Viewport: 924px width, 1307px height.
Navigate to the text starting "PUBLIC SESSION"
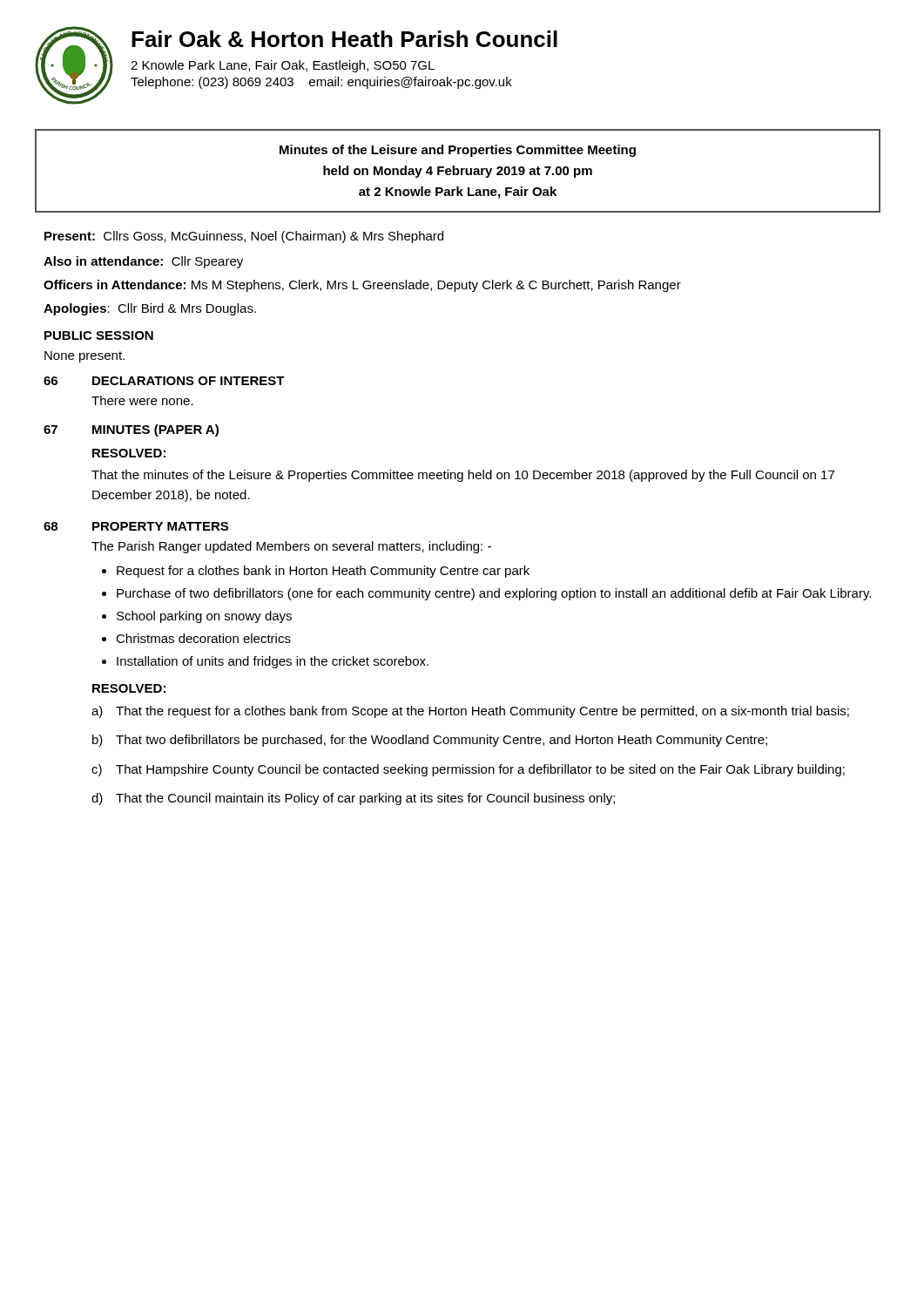(x=99, y=335)
